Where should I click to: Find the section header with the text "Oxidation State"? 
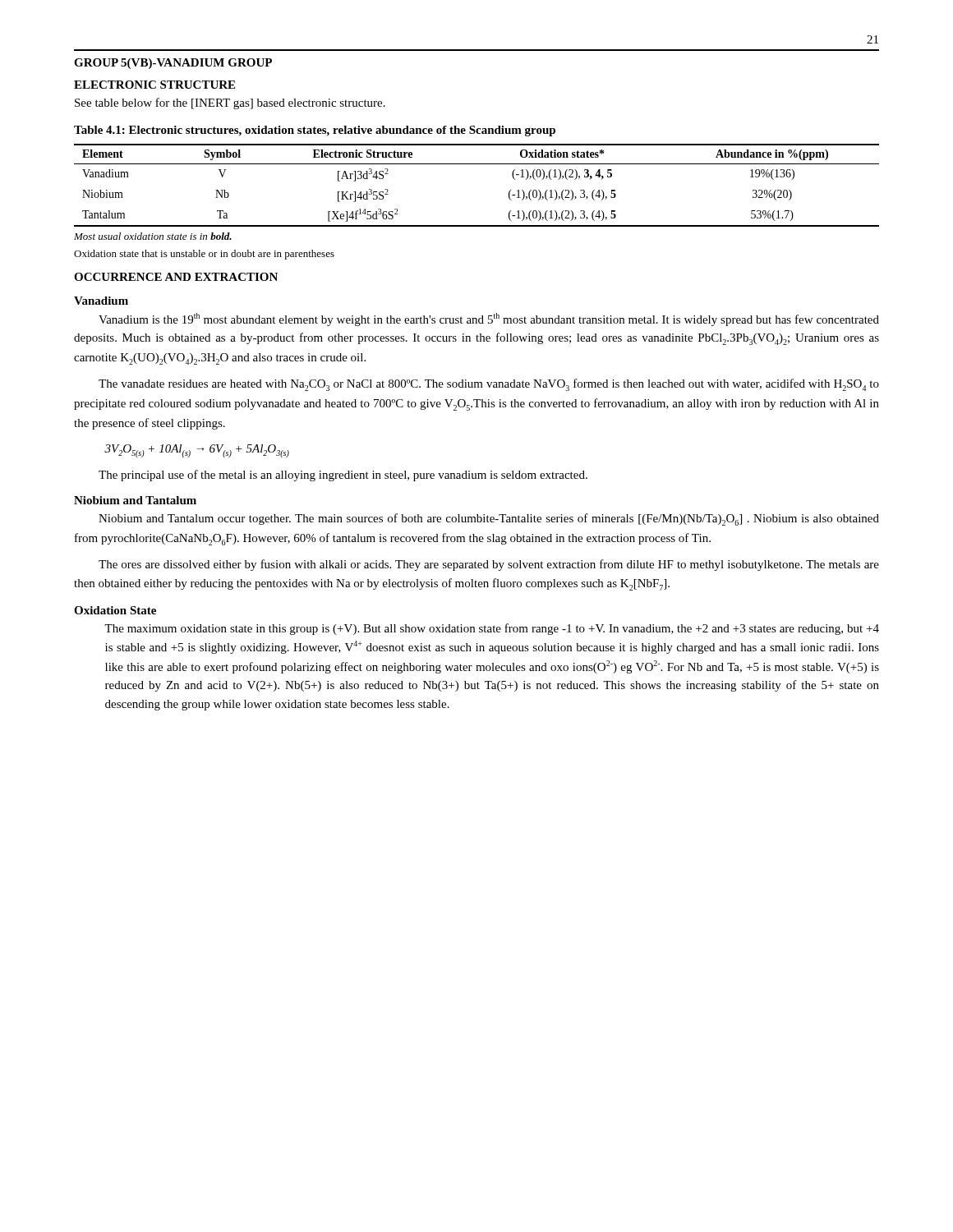pos(115,610)
